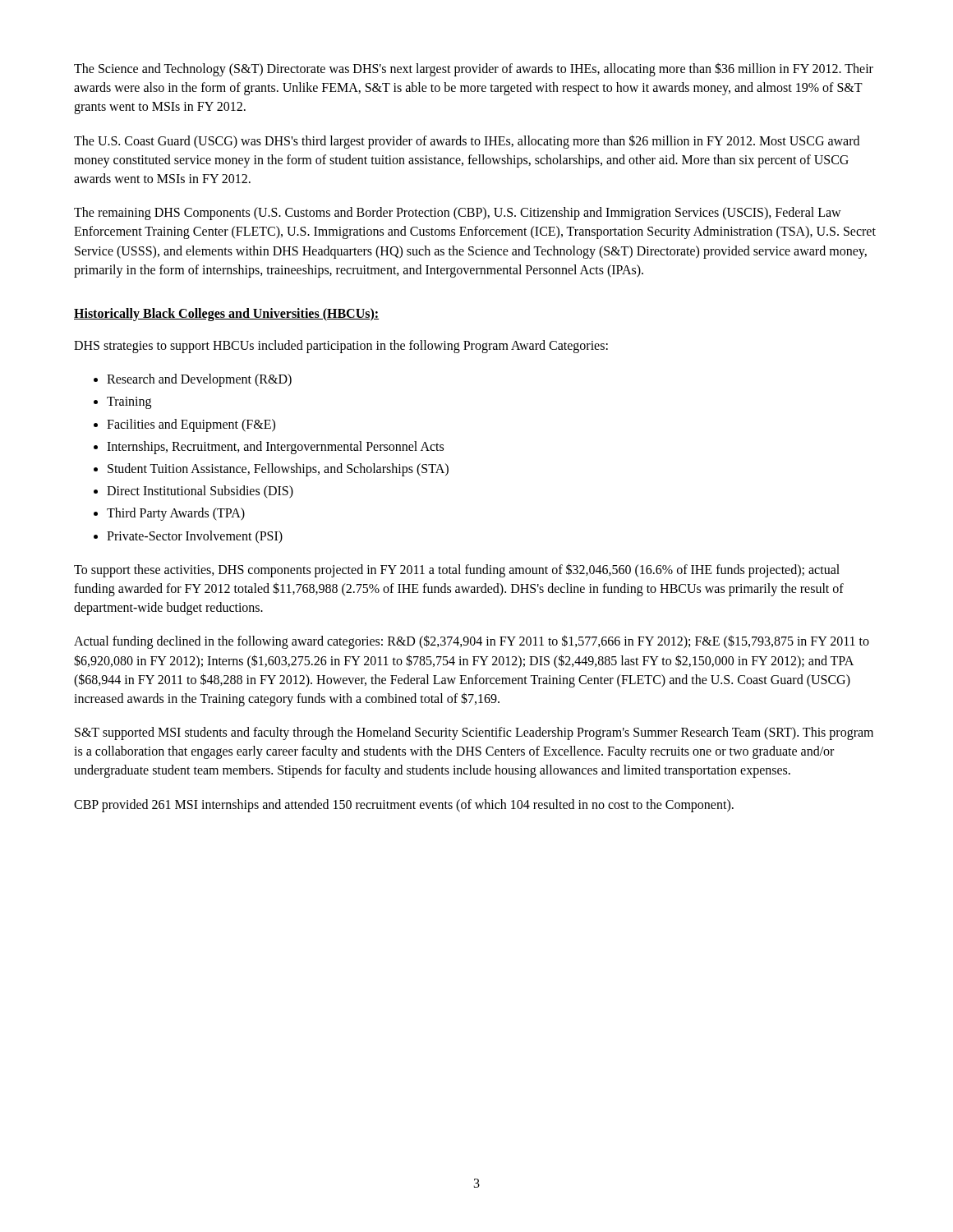
Task: Locate the text starting "Internships, Recruitment, and Intergovernmental Personnel"
Action: click(x=275, y=448)
